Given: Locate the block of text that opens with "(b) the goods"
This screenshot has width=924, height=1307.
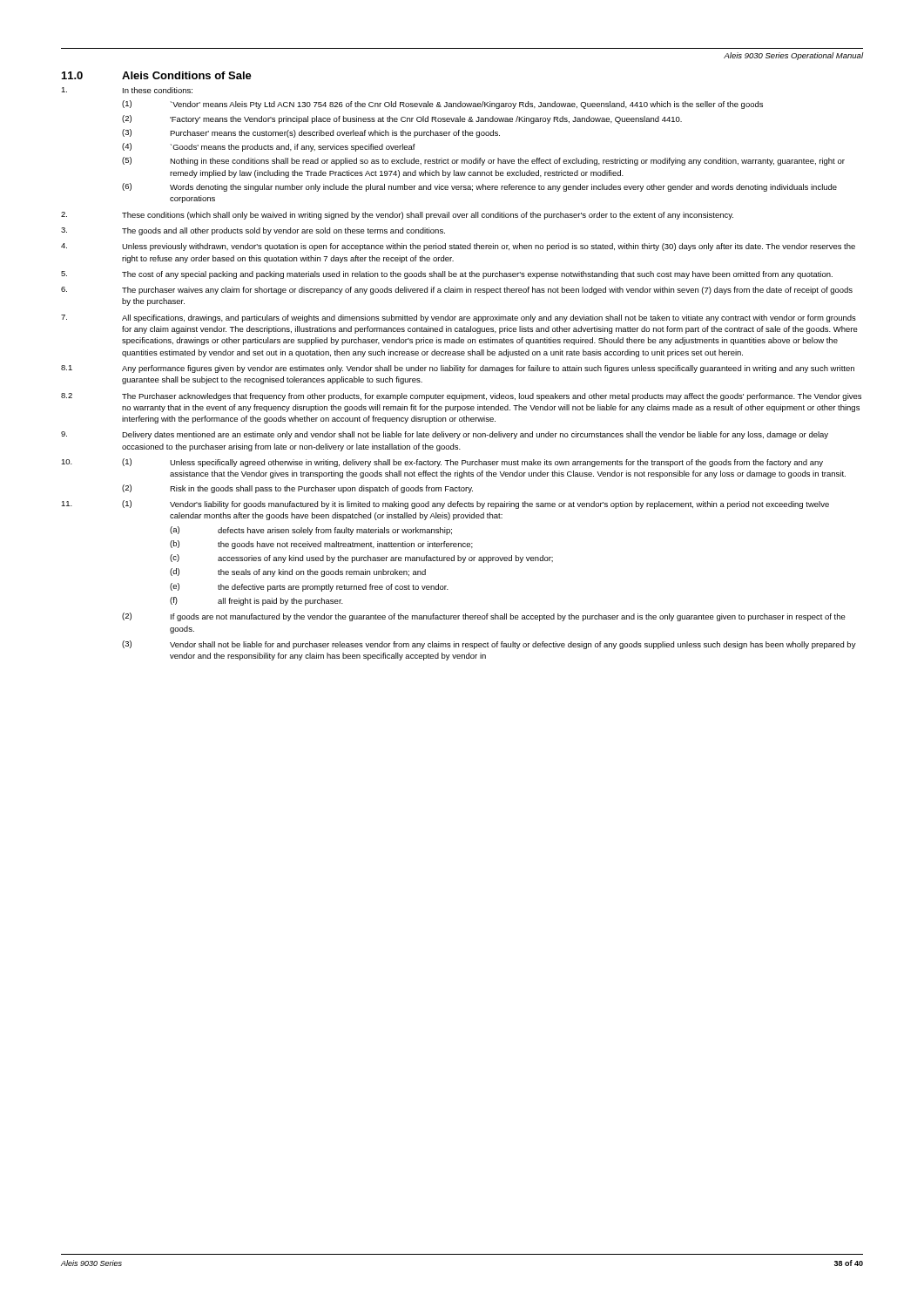Looking at the screenshot, I should 516,544.
